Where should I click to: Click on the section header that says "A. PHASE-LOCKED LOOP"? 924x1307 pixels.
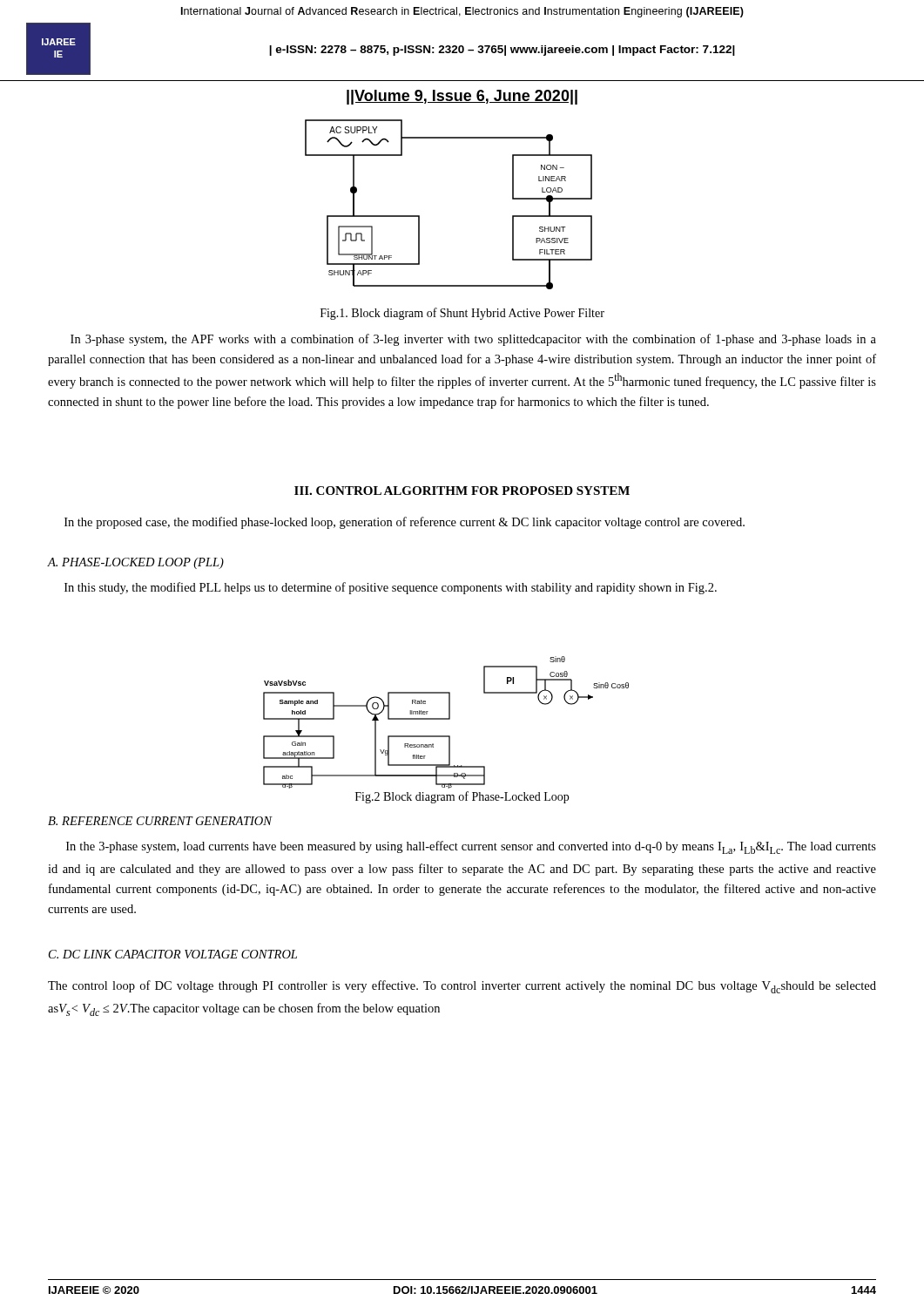[136, 562]
